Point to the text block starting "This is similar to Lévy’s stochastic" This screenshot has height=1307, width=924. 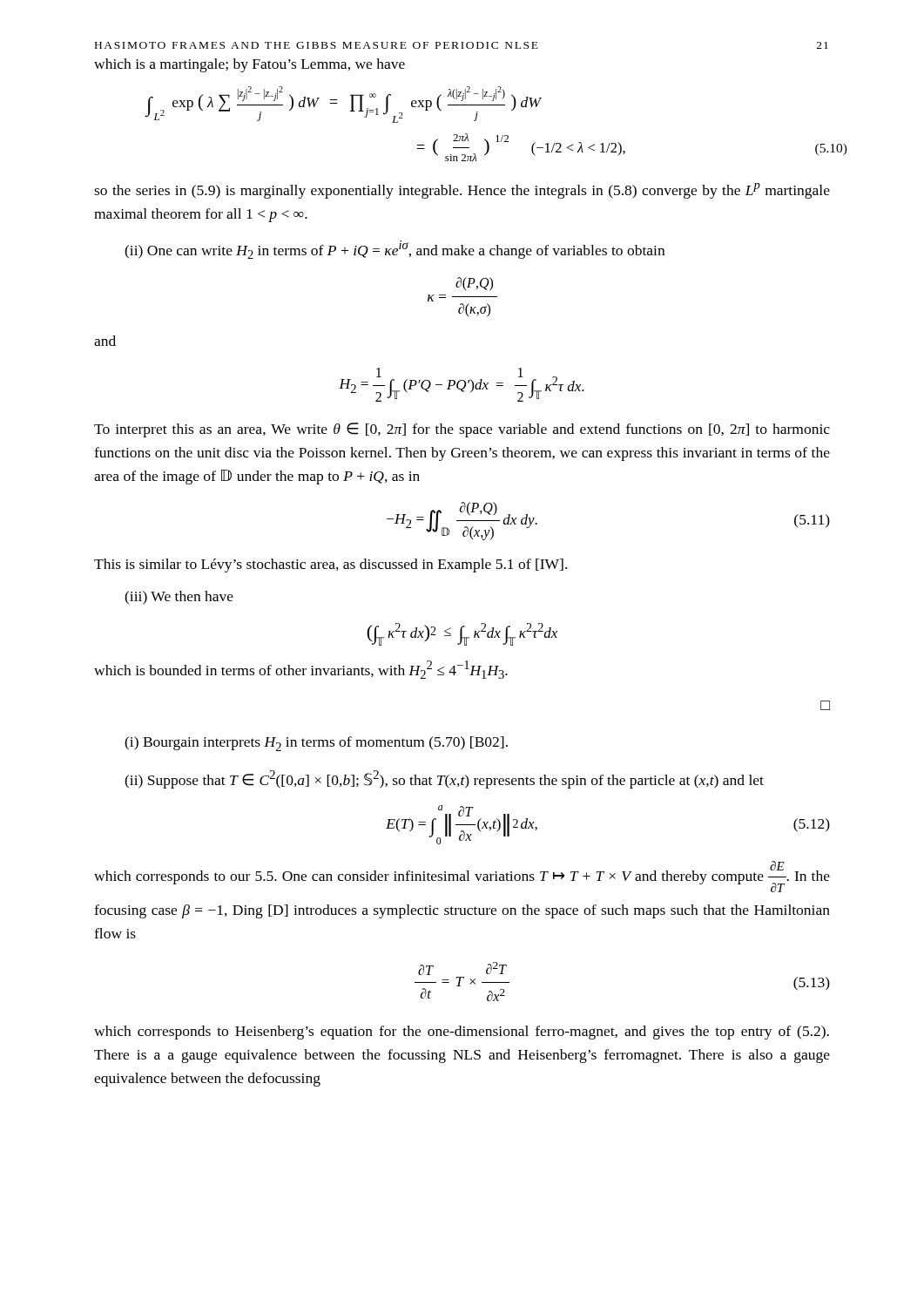click(462, 564)
